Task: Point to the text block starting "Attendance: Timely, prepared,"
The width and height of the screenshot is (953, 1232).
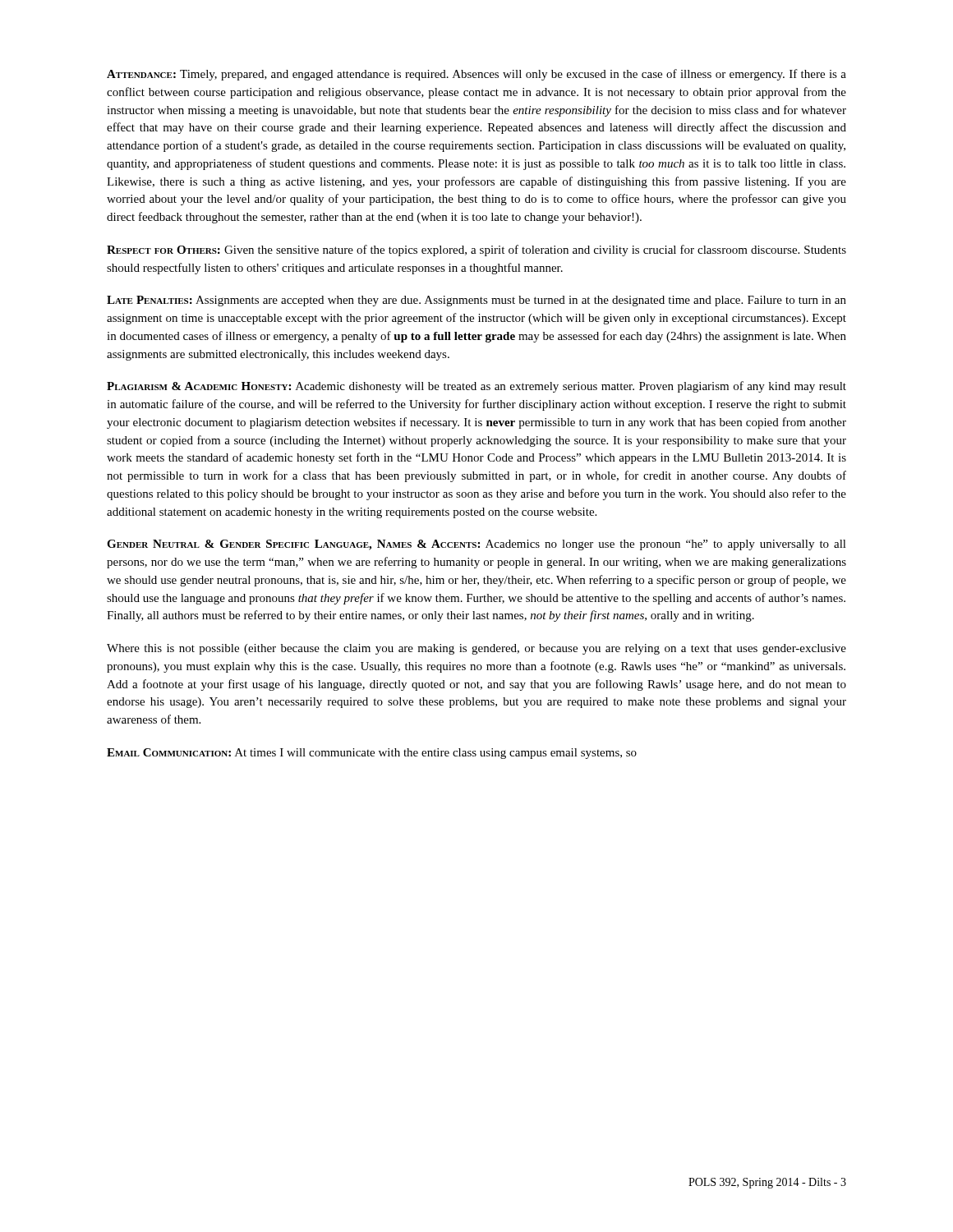Action: point(476,145)
